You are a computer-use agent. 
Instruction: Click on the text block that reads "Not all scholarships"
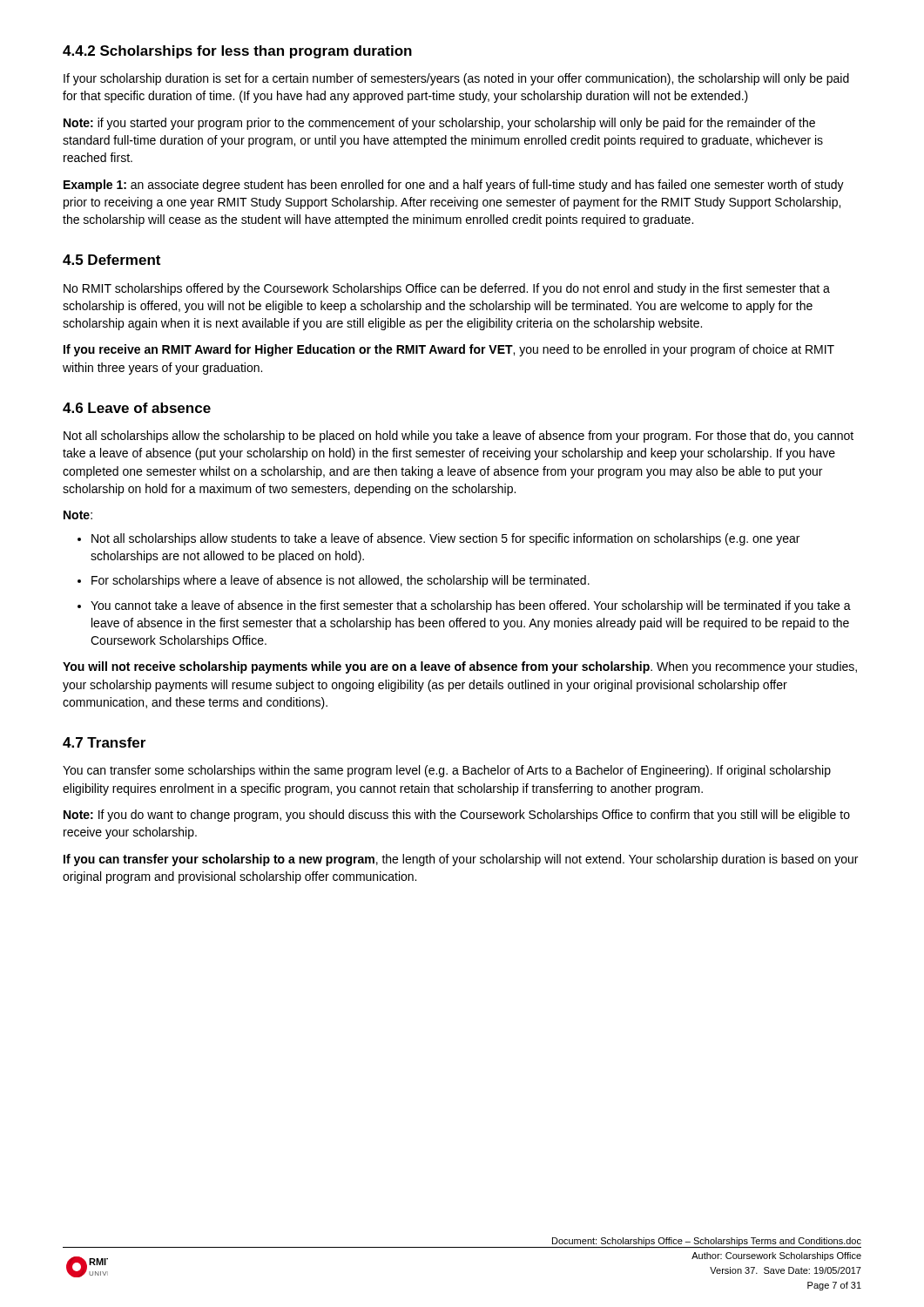458,462
